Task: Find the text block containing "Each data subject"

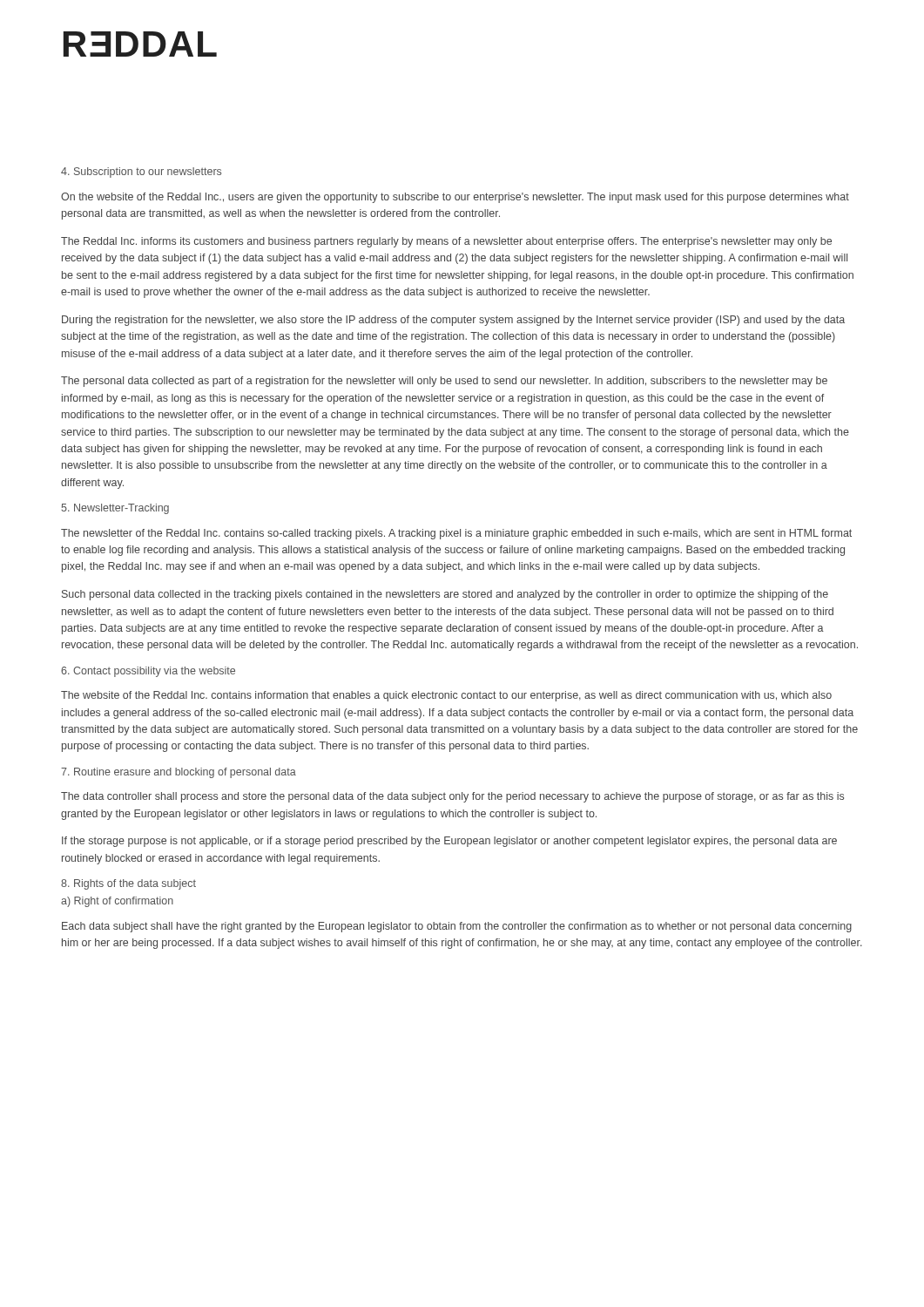Action: 462,935
